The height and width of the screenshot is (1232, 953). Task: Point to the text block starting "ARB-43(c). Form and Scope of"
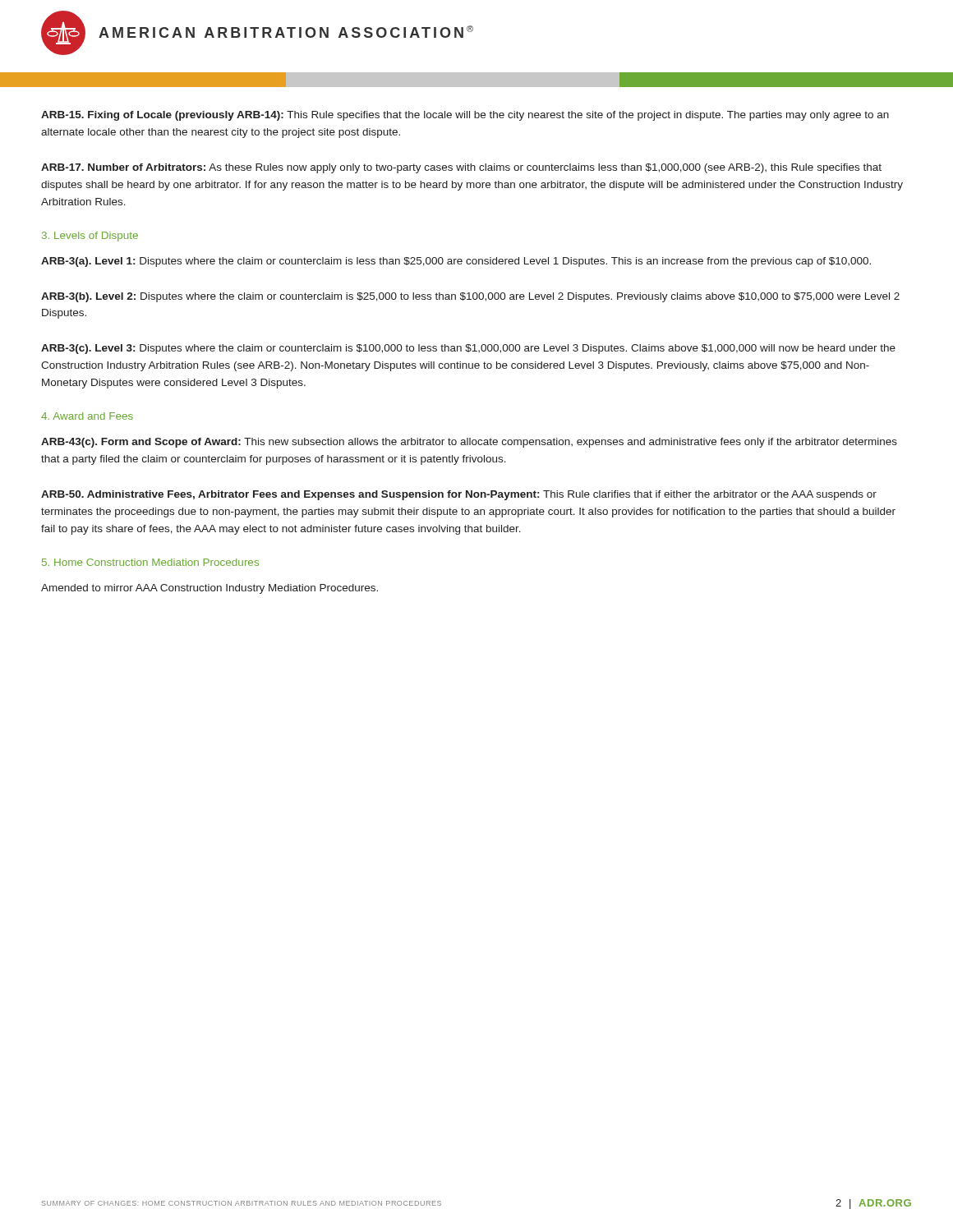tap(469, 450)
